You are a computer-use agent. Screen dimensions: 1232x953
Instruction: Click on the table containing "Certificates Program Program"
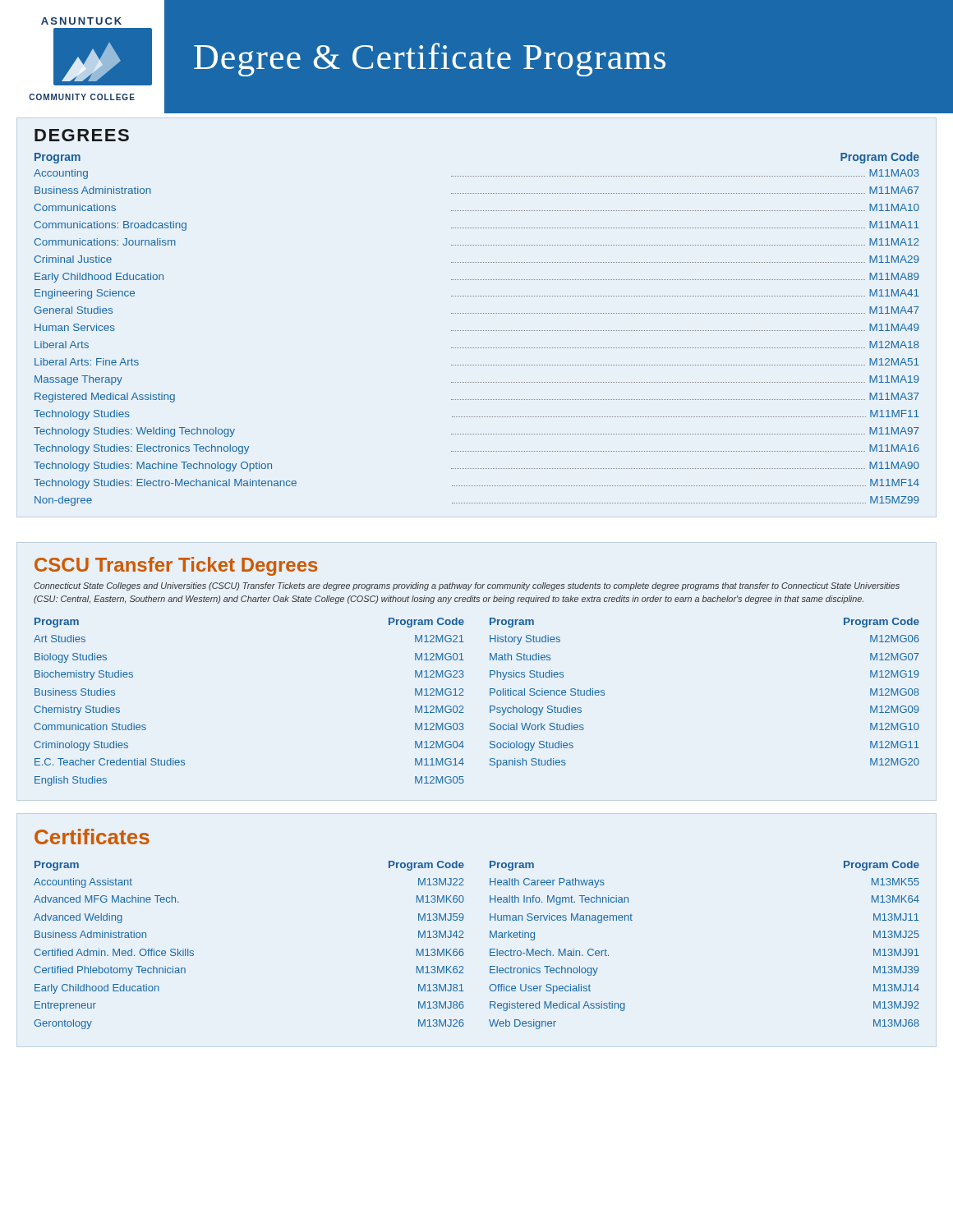[x=476, y=930]
